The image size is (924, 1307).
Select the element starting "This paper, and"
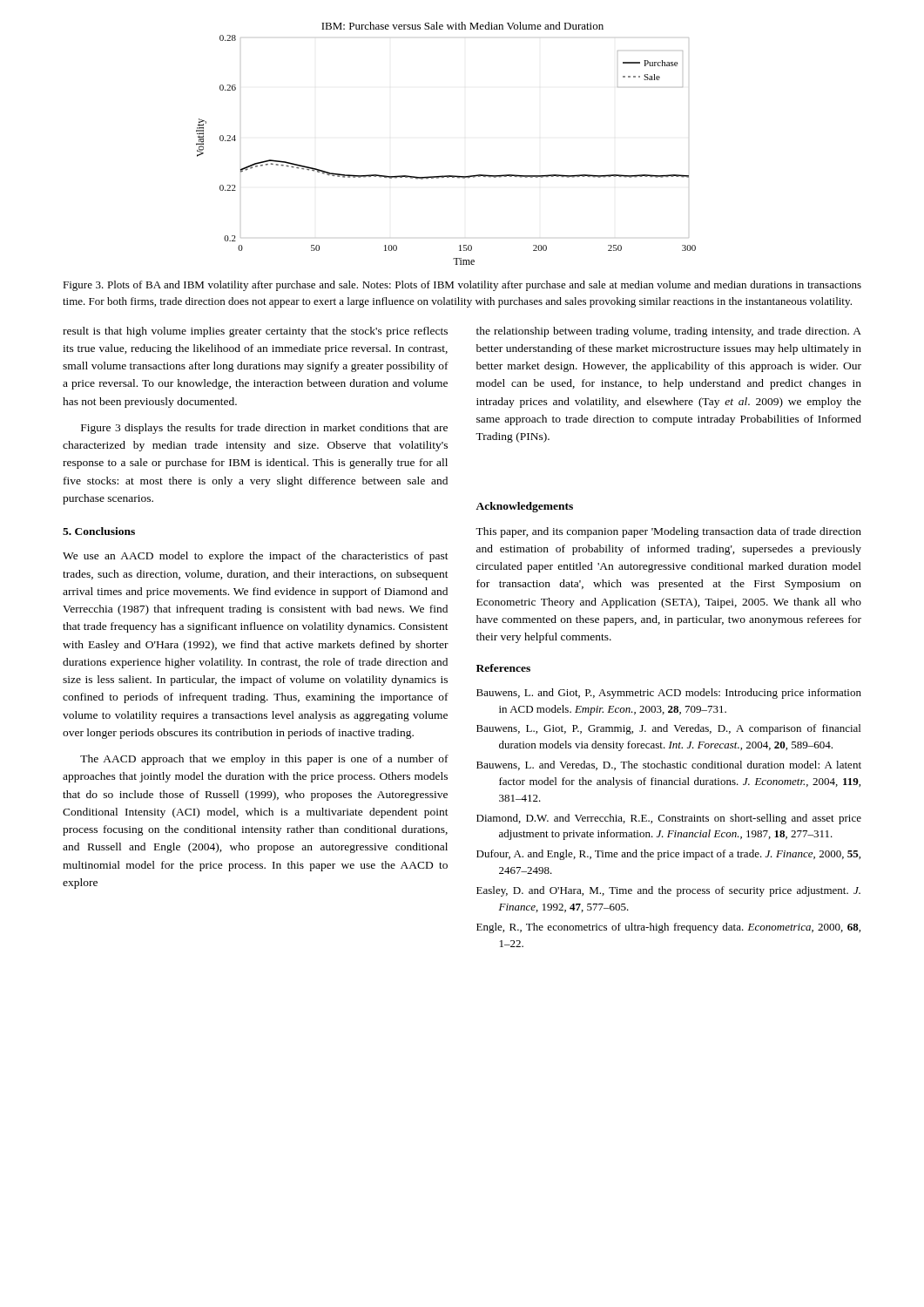pos(669,584)
